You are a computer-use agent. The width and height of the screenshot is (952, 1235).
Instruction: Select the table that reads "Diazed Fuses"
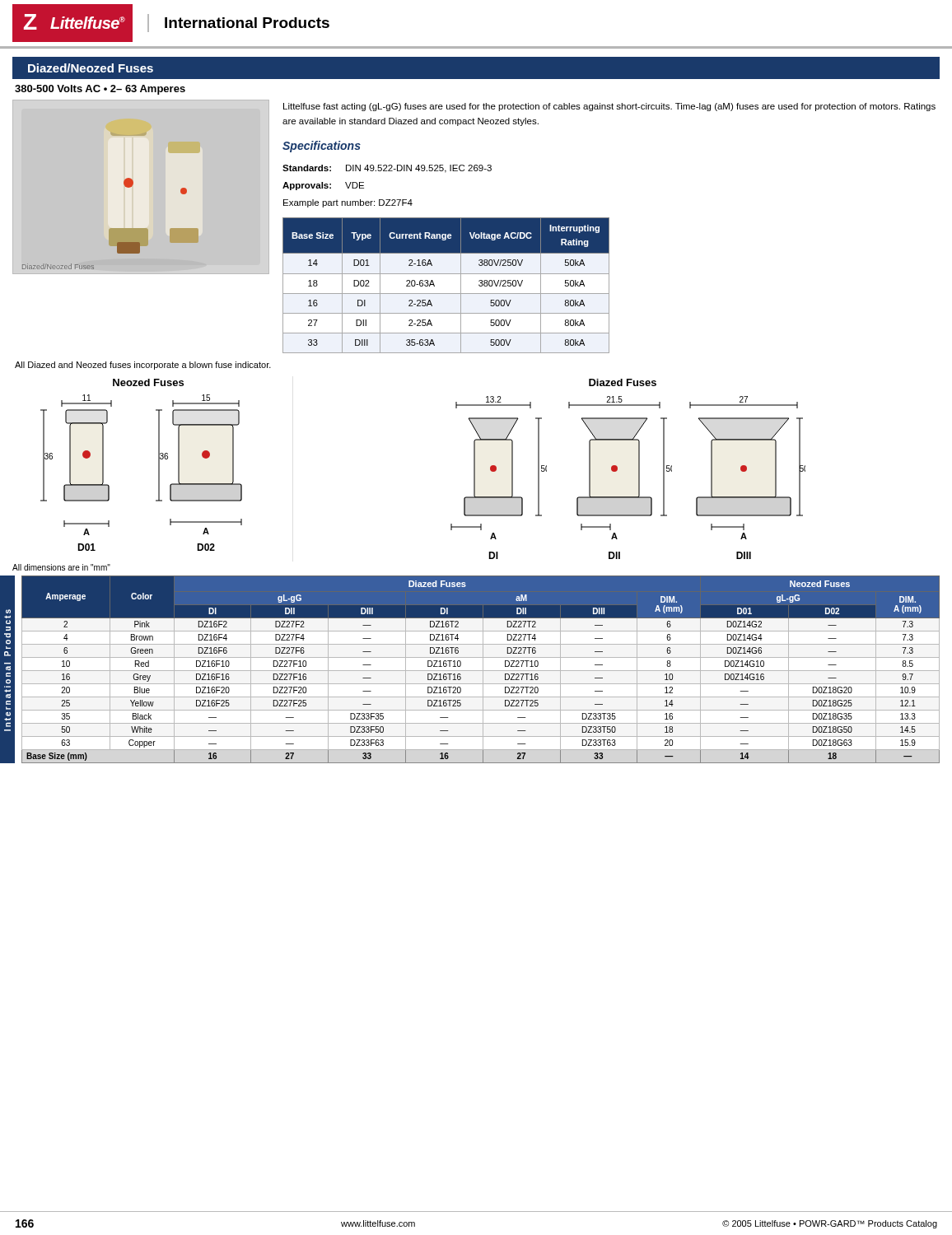(x=481, y=669)
